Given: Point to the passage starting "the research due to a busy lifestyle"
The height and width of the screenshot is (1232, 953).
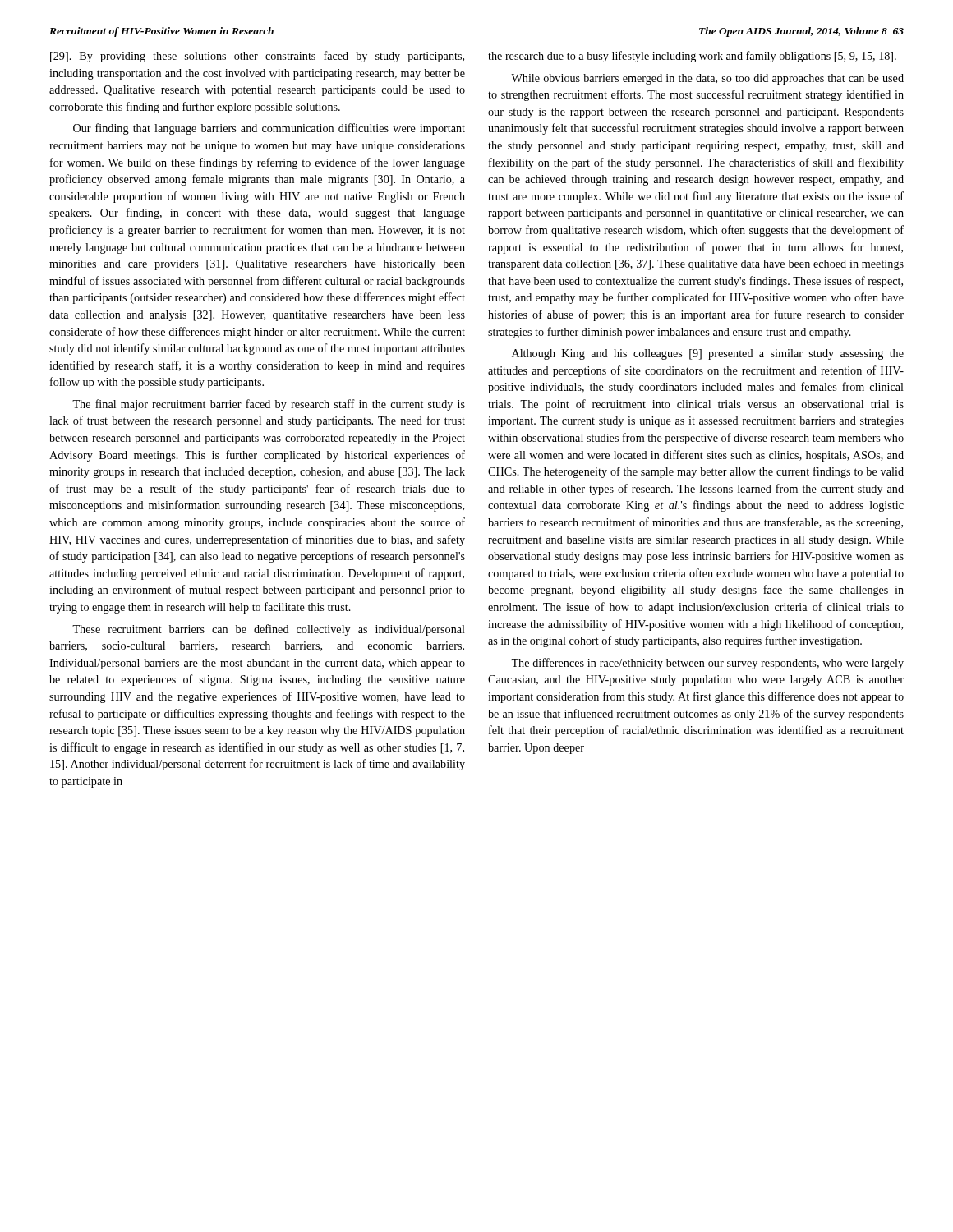Looking at the screenshot, I should (696, 402).
